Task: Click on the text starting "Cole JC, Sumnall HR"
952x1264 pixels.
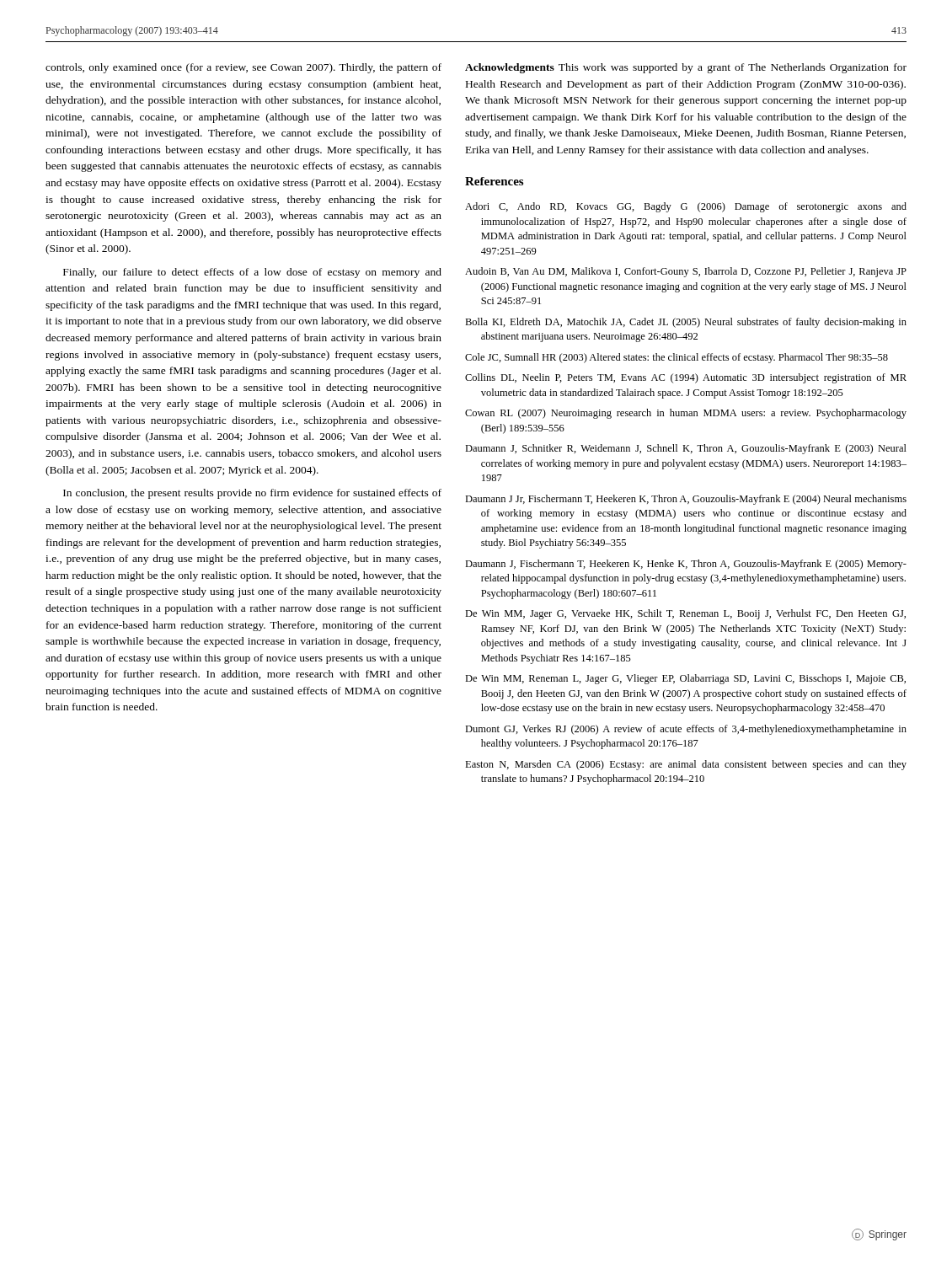Action: (677, 357)
